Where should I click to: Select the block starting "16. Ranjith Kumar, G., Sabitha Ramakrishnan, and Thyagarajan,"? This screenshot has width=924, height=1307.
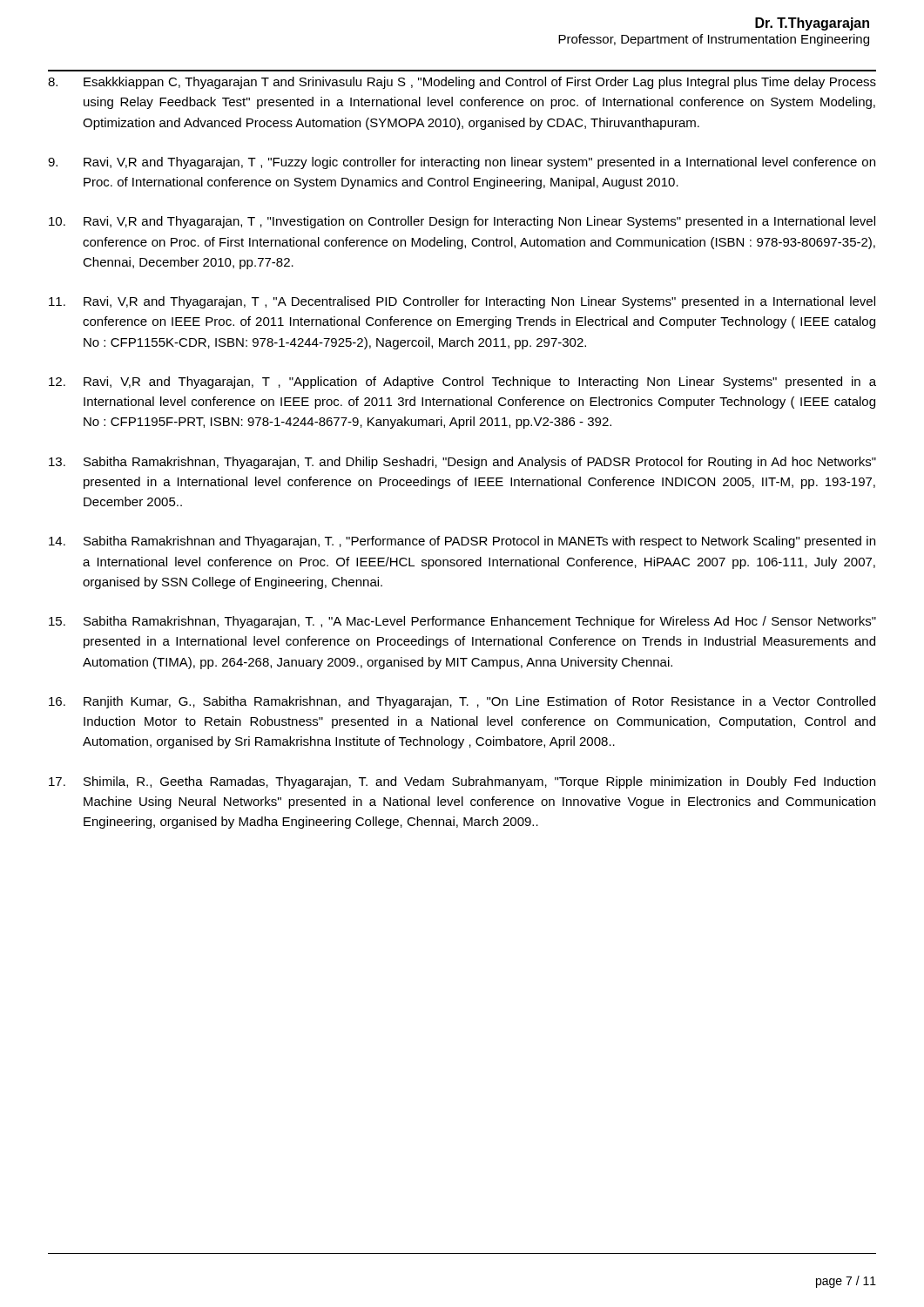point(462,721)
